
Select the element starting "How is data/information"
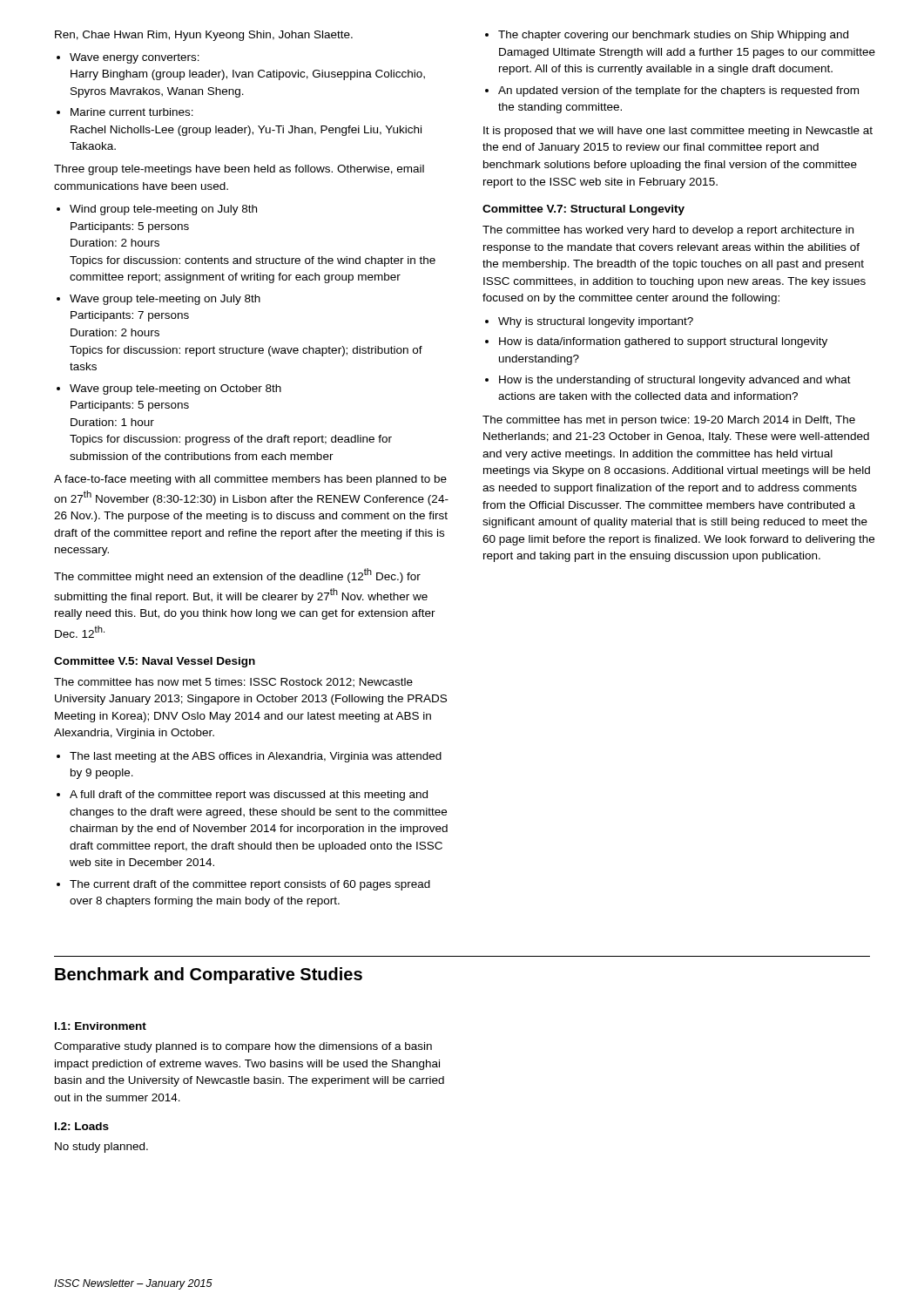click(663, 350)
